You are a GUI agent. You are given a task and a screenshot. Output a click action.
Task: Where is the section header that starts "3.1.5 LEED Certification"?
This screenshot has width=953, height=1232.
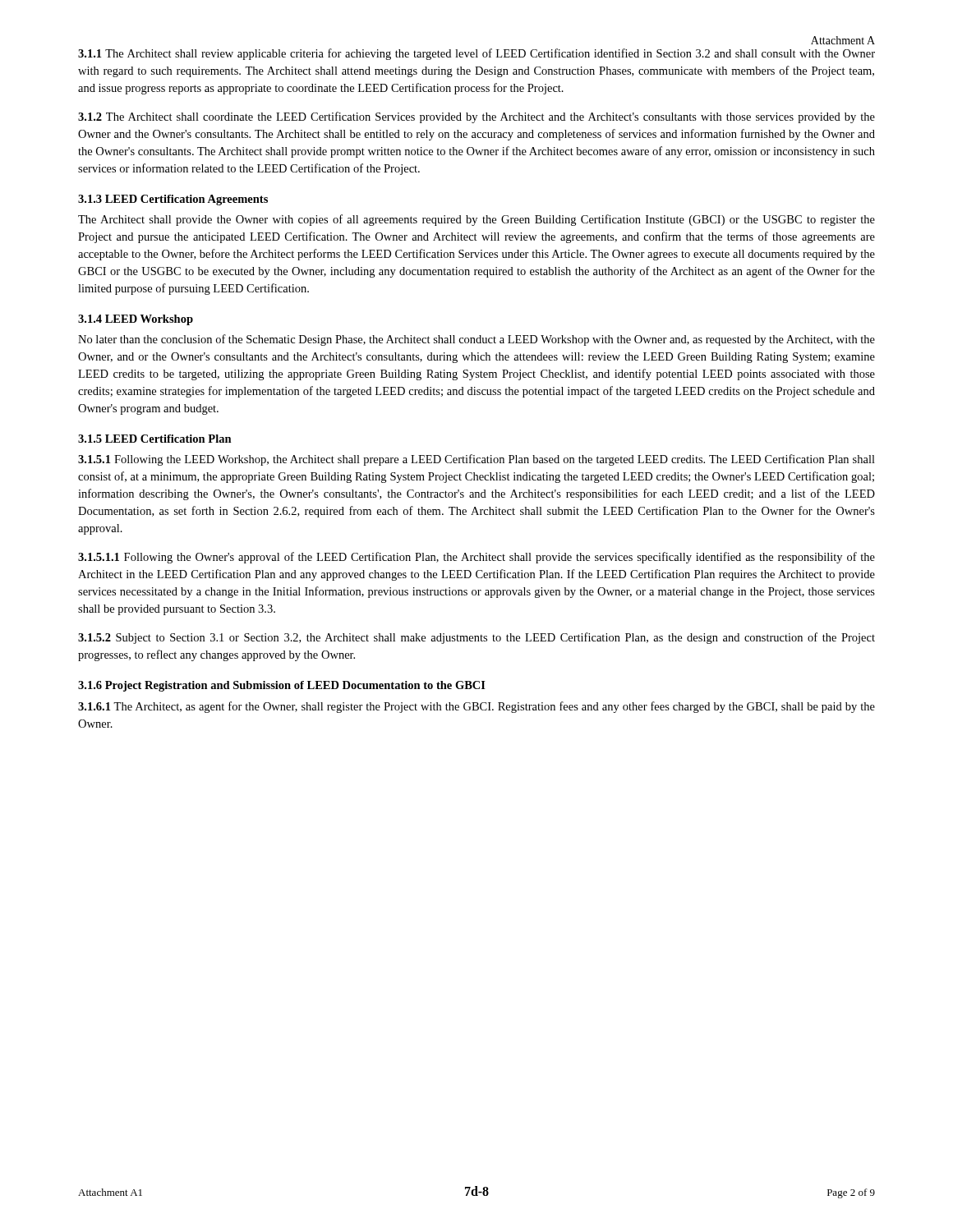[x=155, y=439]
